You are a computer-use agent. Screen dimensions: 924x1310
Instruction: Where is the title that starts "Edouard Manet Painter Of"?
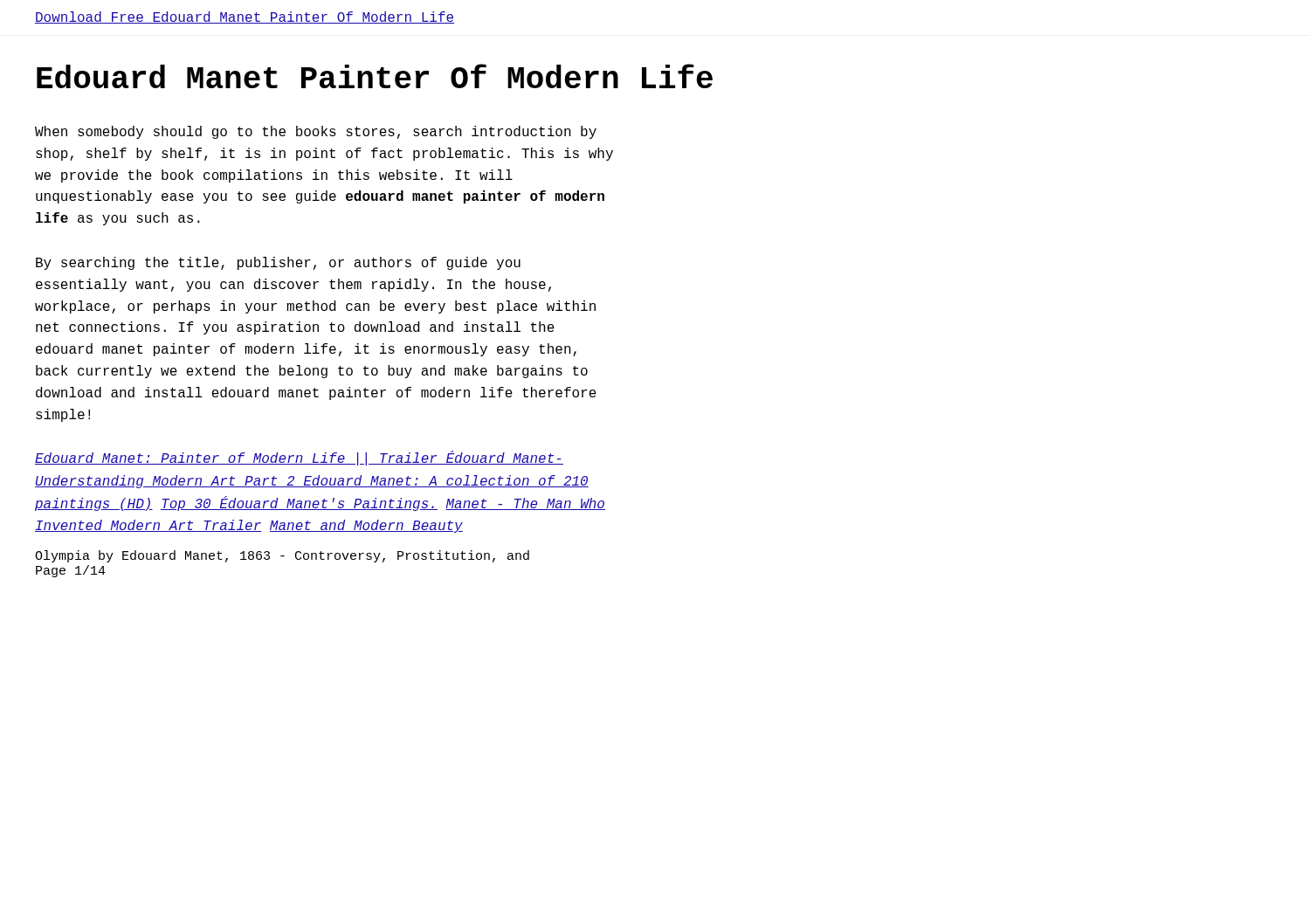coord(655,80)
